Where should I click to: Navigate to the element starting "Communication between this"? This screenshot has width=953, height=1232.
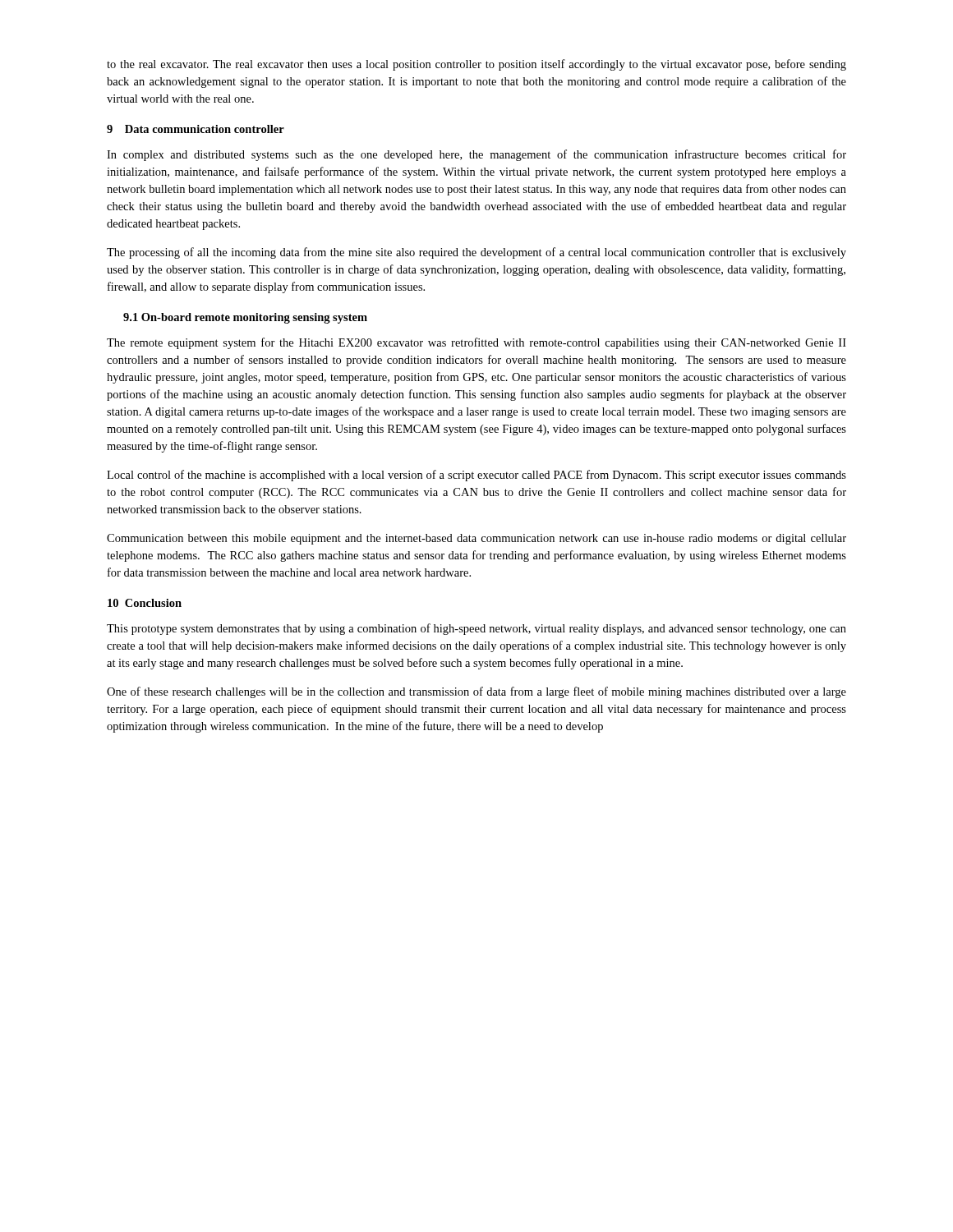tap(476, 556)
